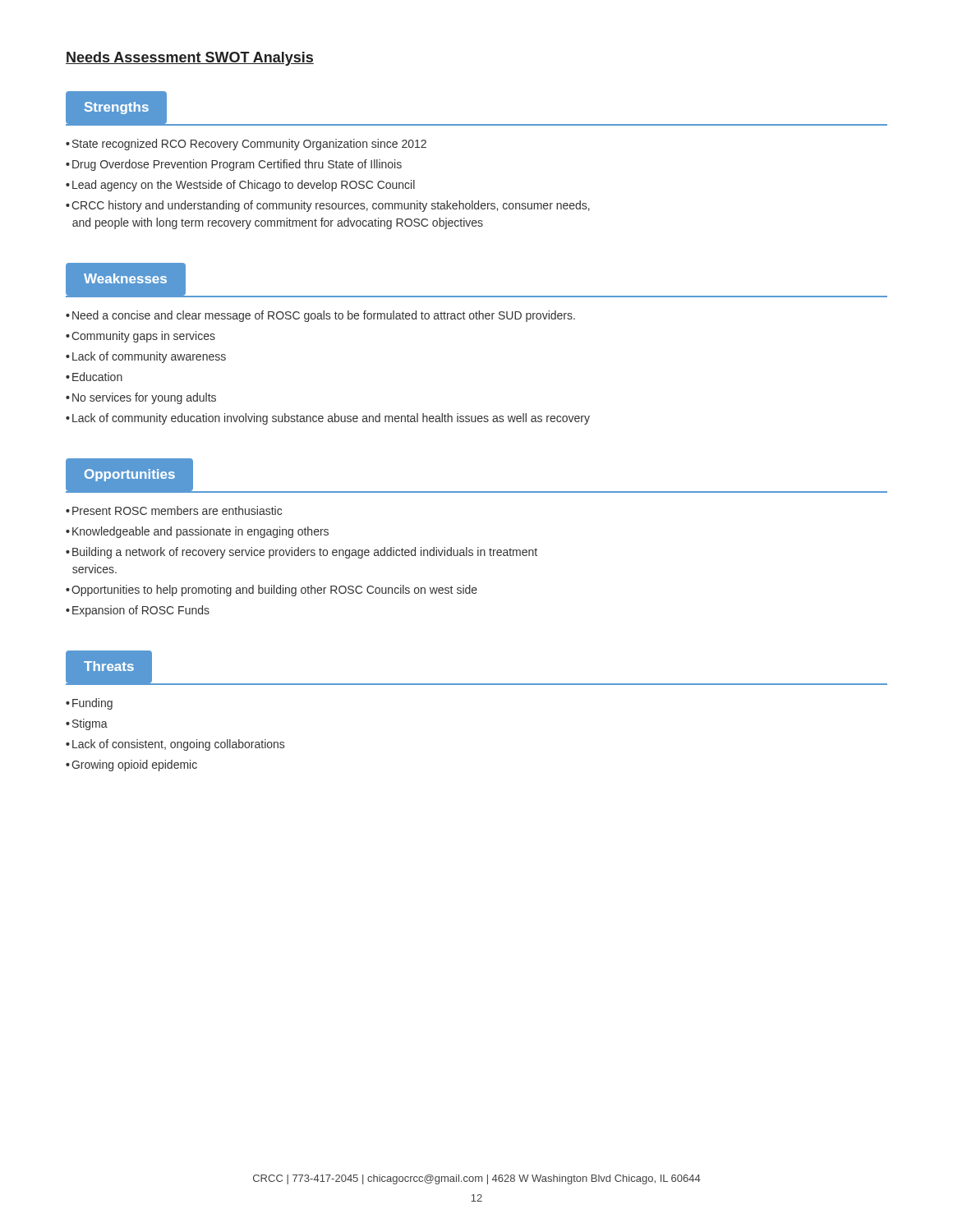Navigate to the text starting "Drug Overdose Prevention Program Certified thru"
953x1232 pixels.
[237, 164]
